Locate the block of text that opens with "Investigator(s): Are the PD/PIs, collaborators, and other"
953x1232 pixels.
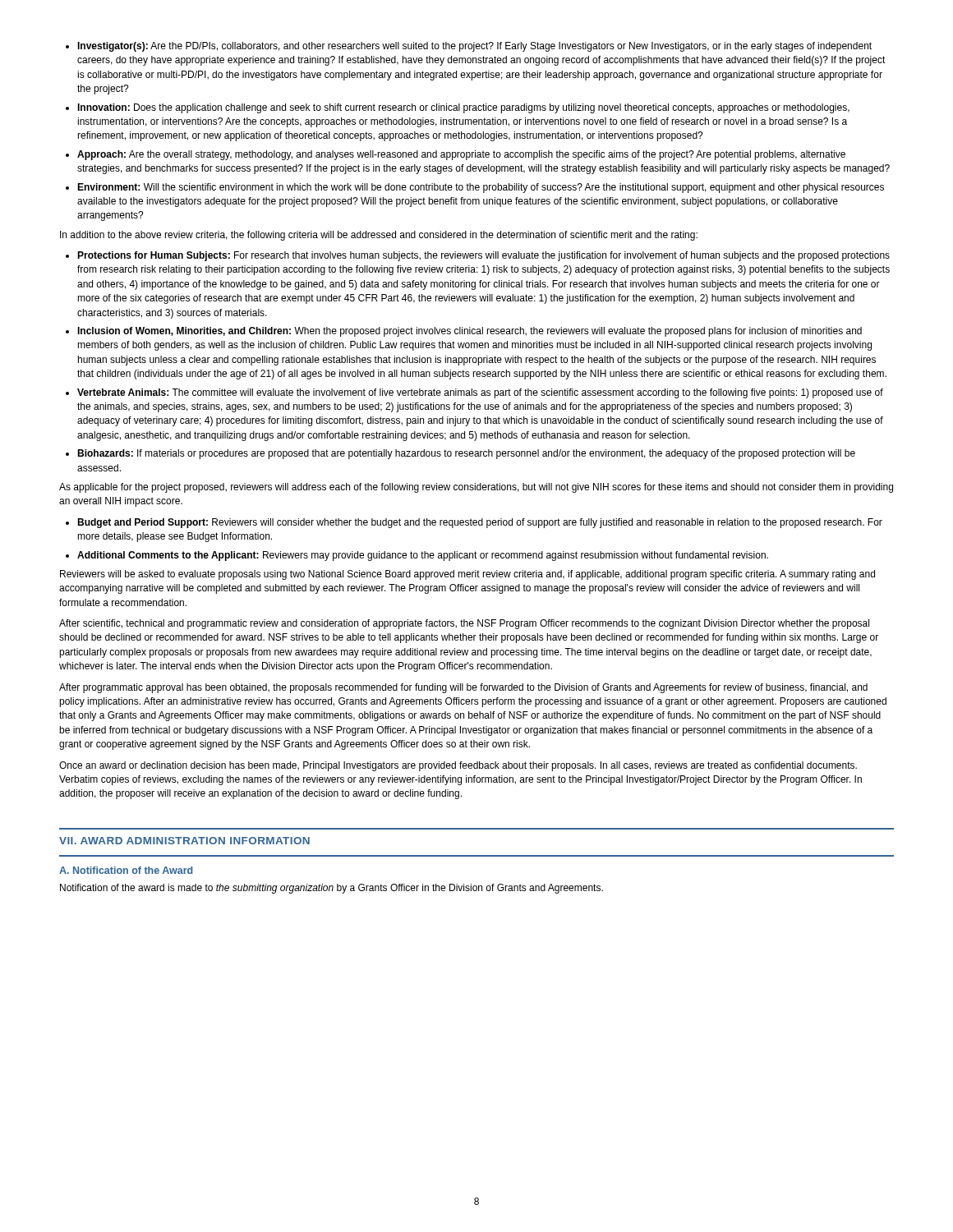tap(486, 68)
